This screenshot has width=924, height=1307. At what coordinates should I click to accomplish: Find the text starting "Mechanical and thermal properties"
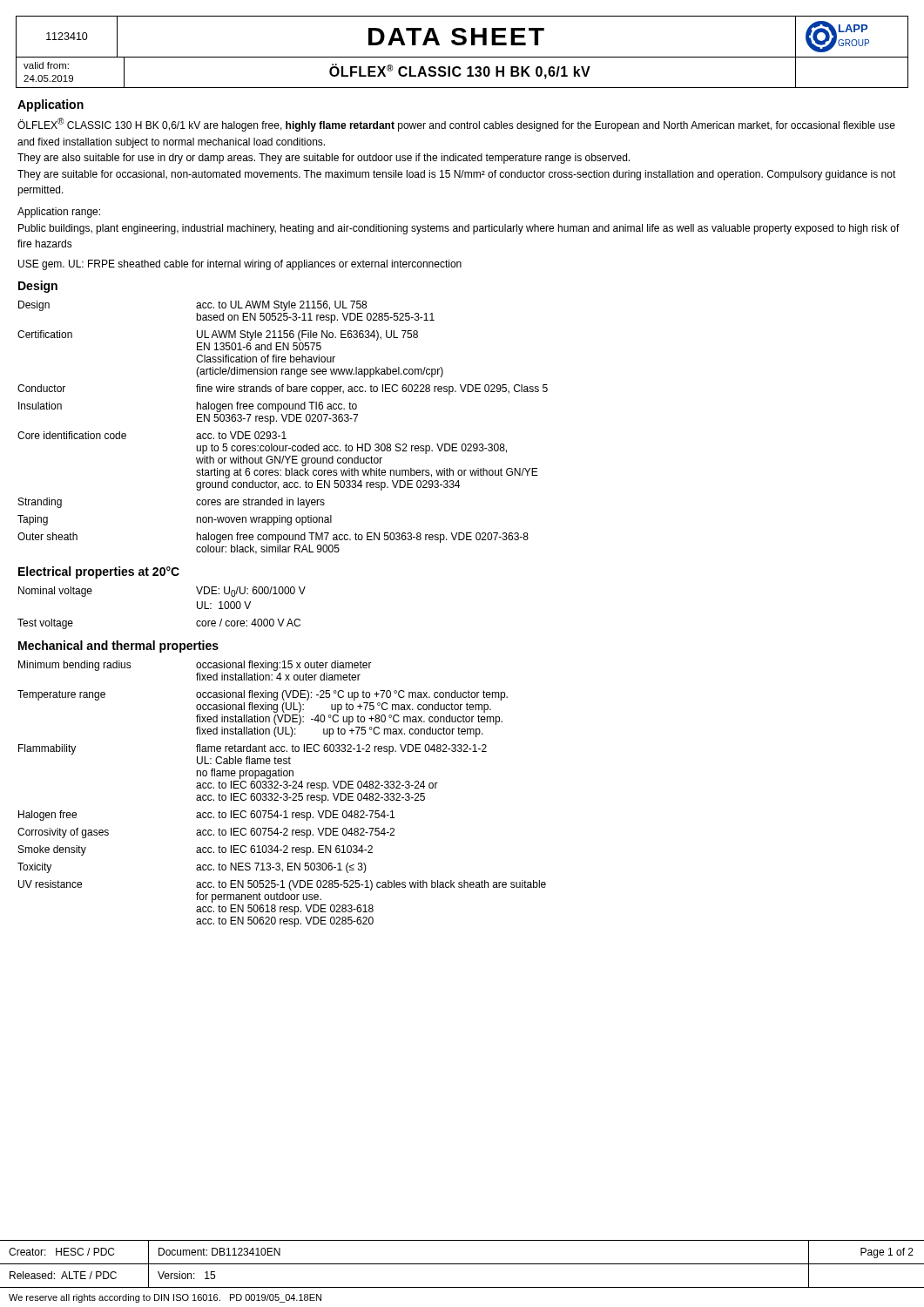click(x=118, y=645)
